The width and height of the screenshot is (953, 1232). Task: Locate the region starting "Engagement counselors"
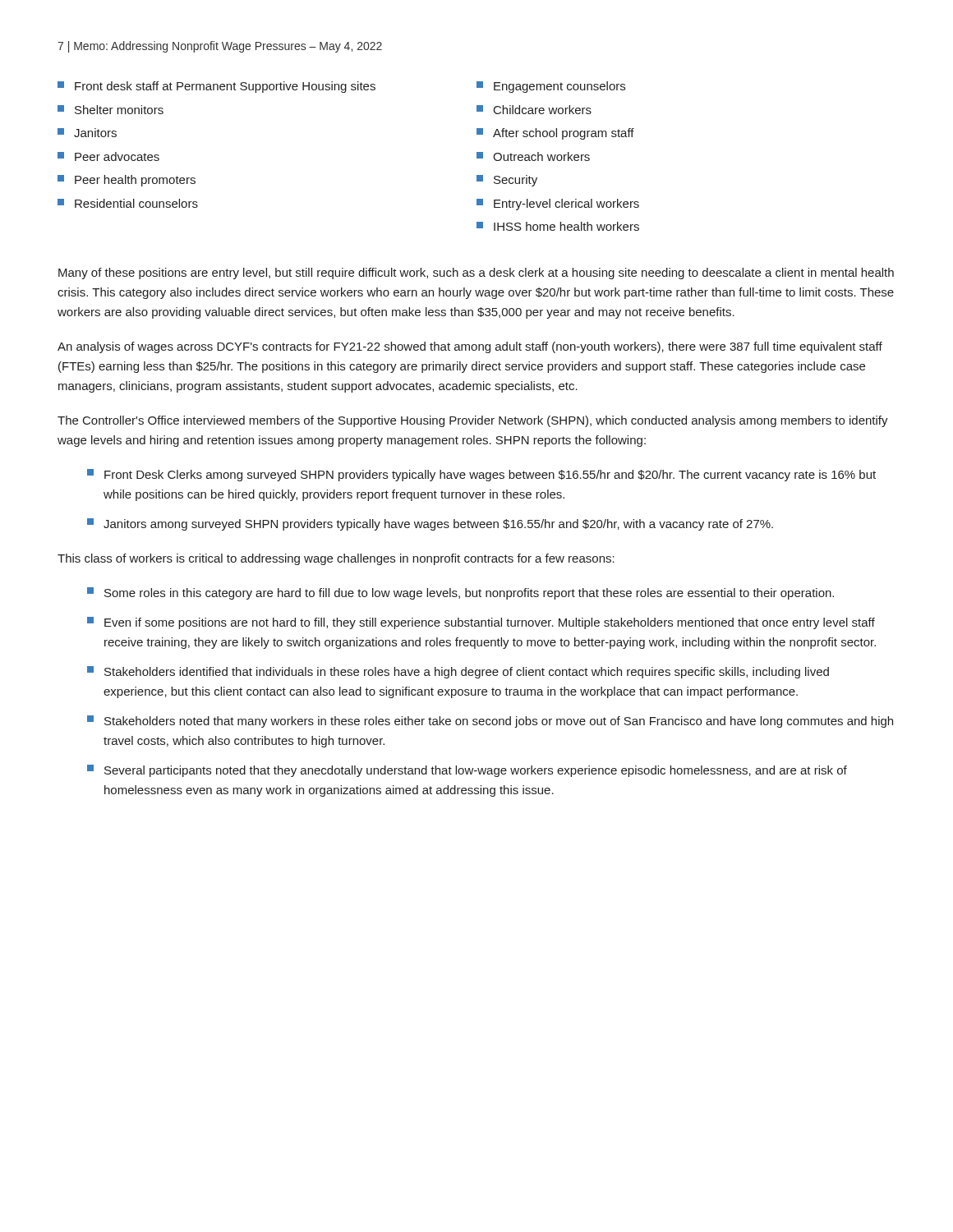pyautogui.click(x=551, y=86)
